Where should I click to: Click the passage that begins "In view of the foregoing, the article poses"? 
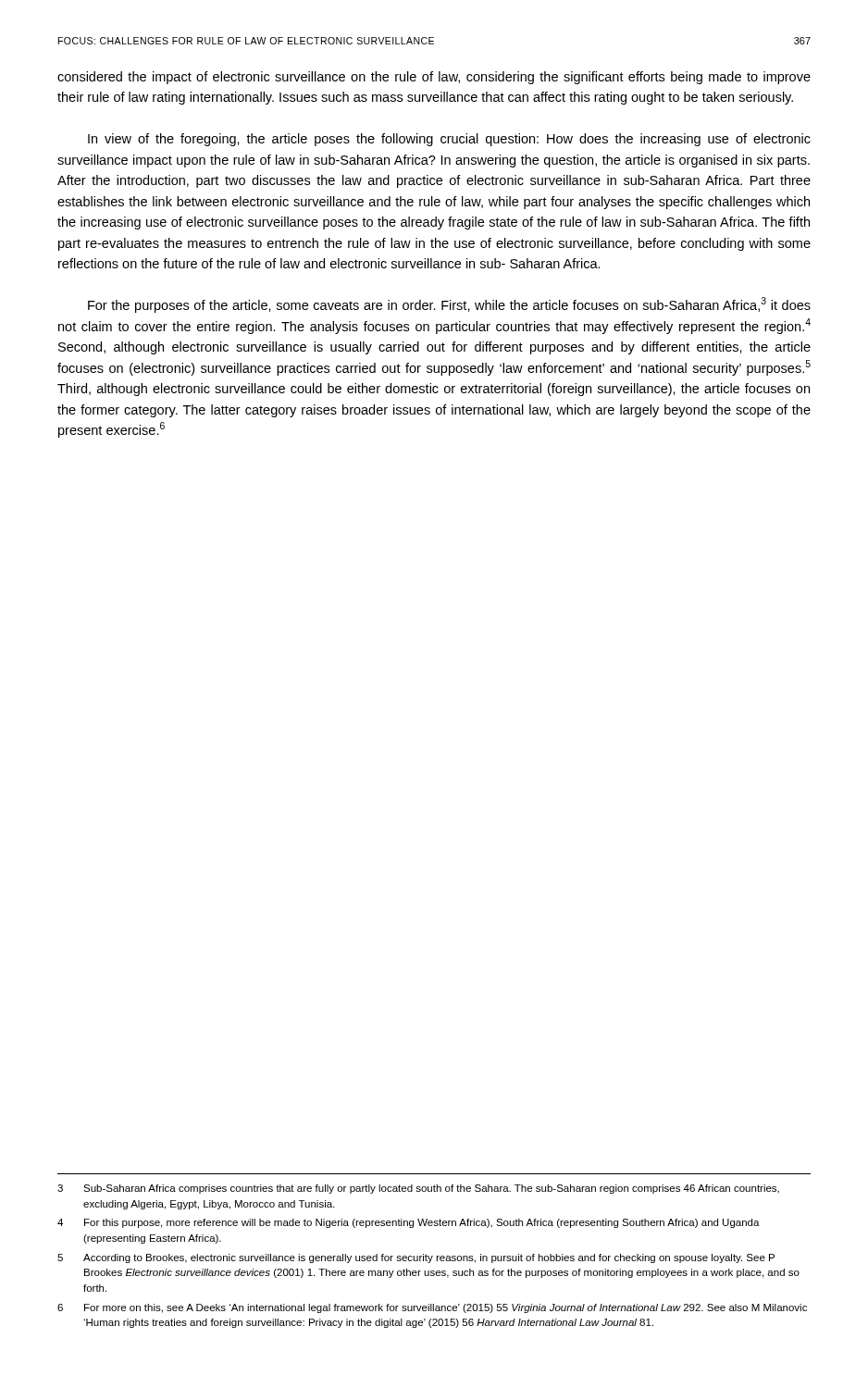click(x=434, y=202)
